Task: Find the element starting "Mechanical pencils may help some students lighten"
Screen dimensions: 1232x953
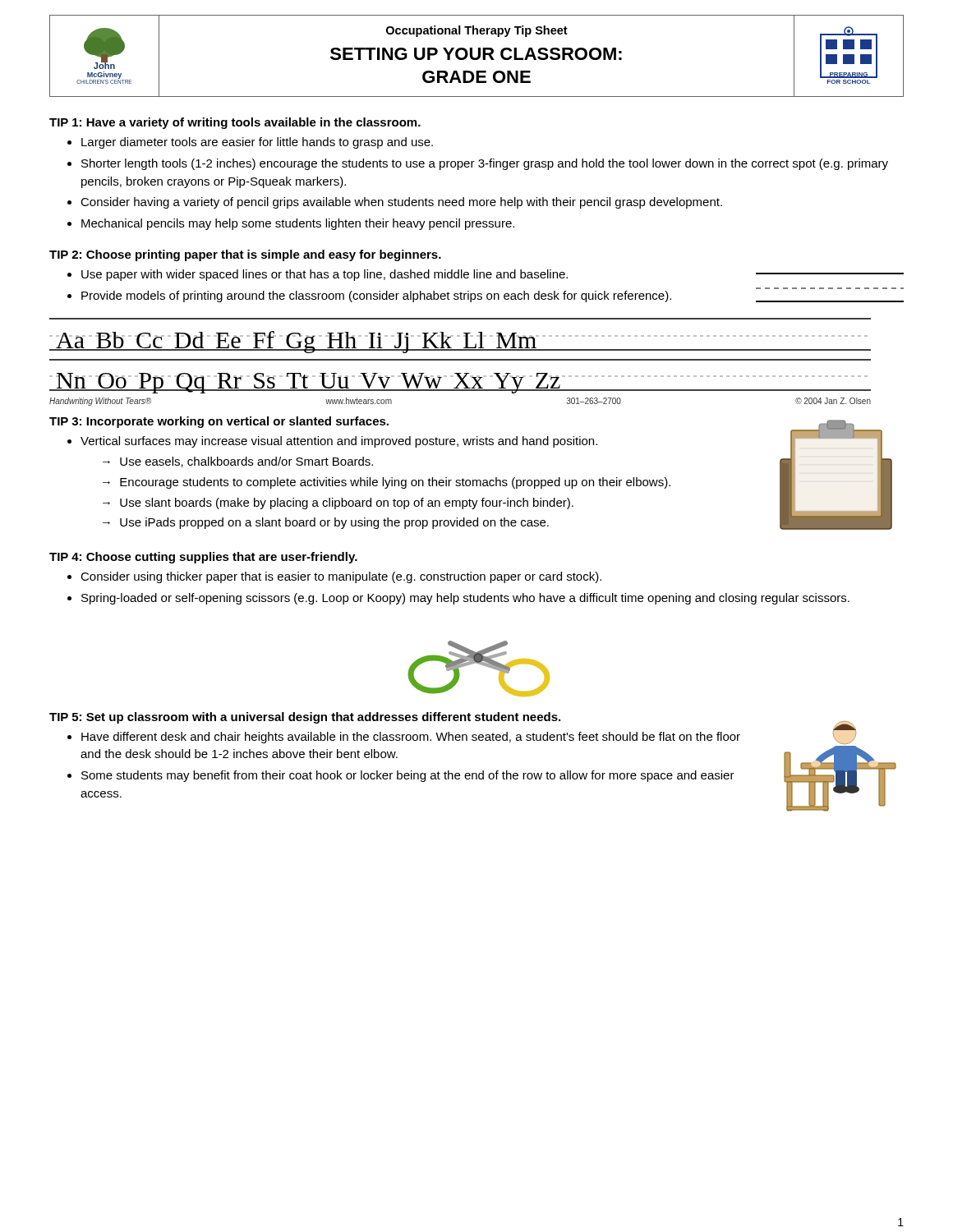Action: (x=298, y=223)
